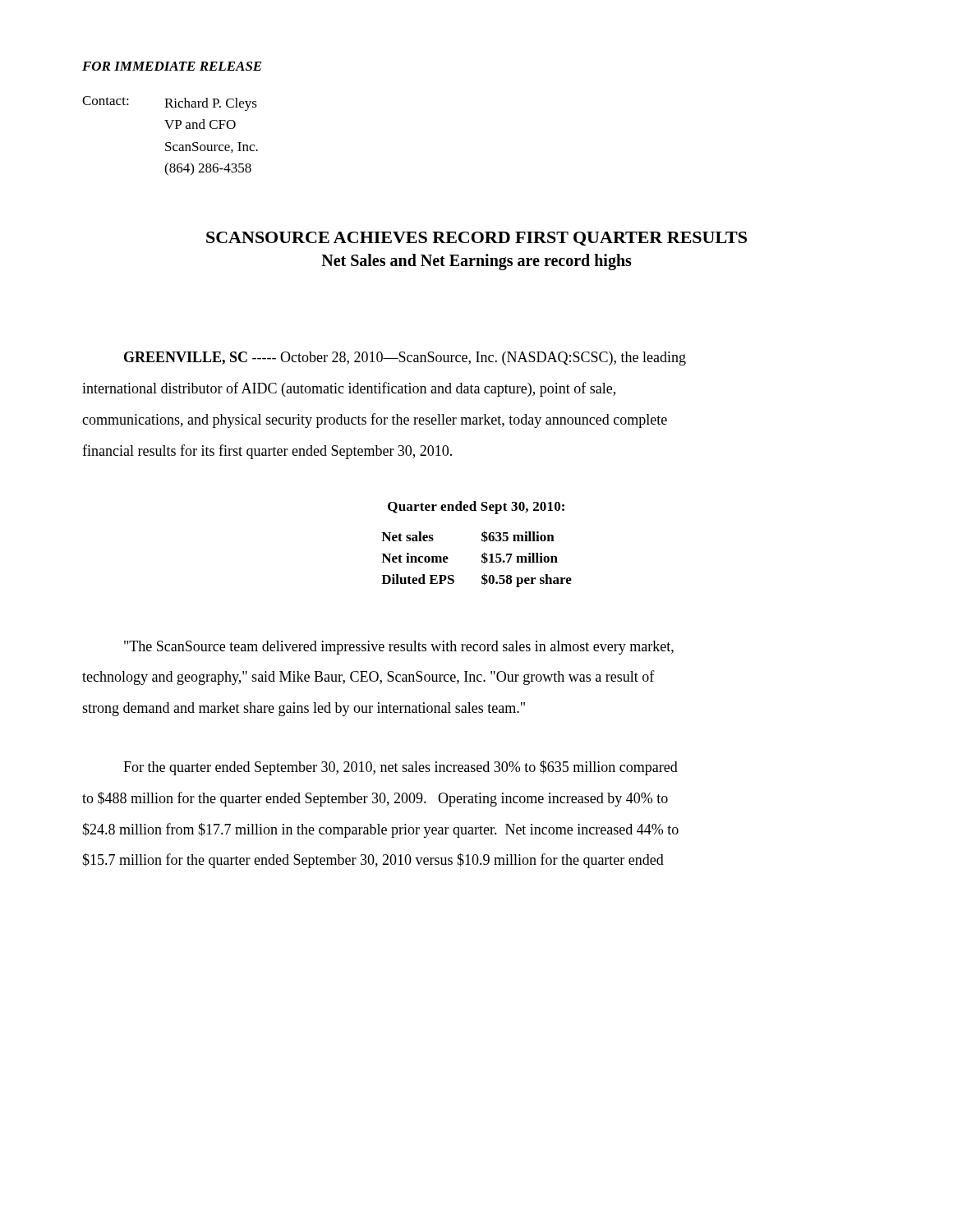Click on the title with the text "SCANSOURCE ACHIEVES RECORD FIRST QUARTER"
953x1232 pixels.
476,249
